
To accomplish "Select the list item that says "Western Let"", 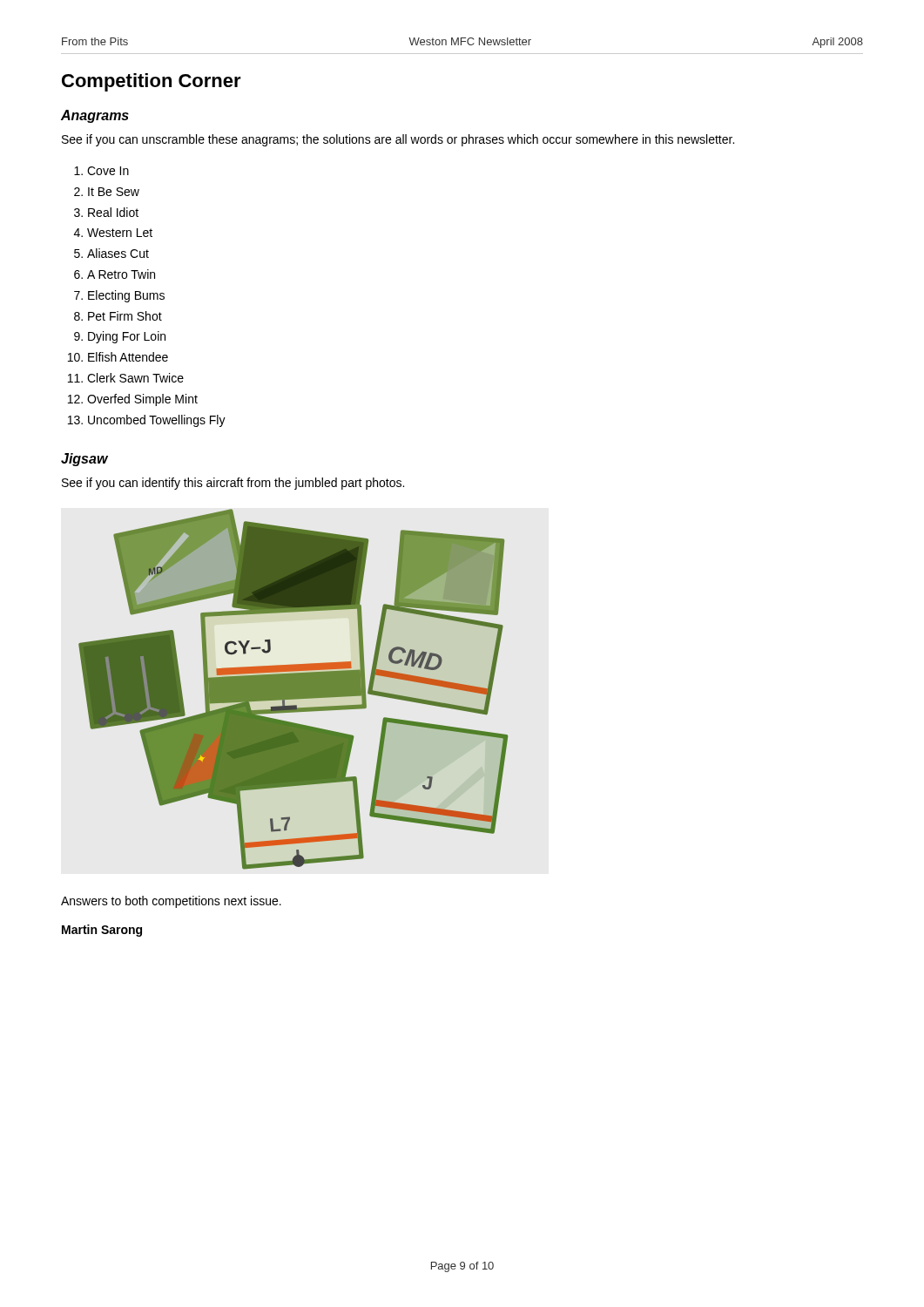I will click(x=120, y=233).
